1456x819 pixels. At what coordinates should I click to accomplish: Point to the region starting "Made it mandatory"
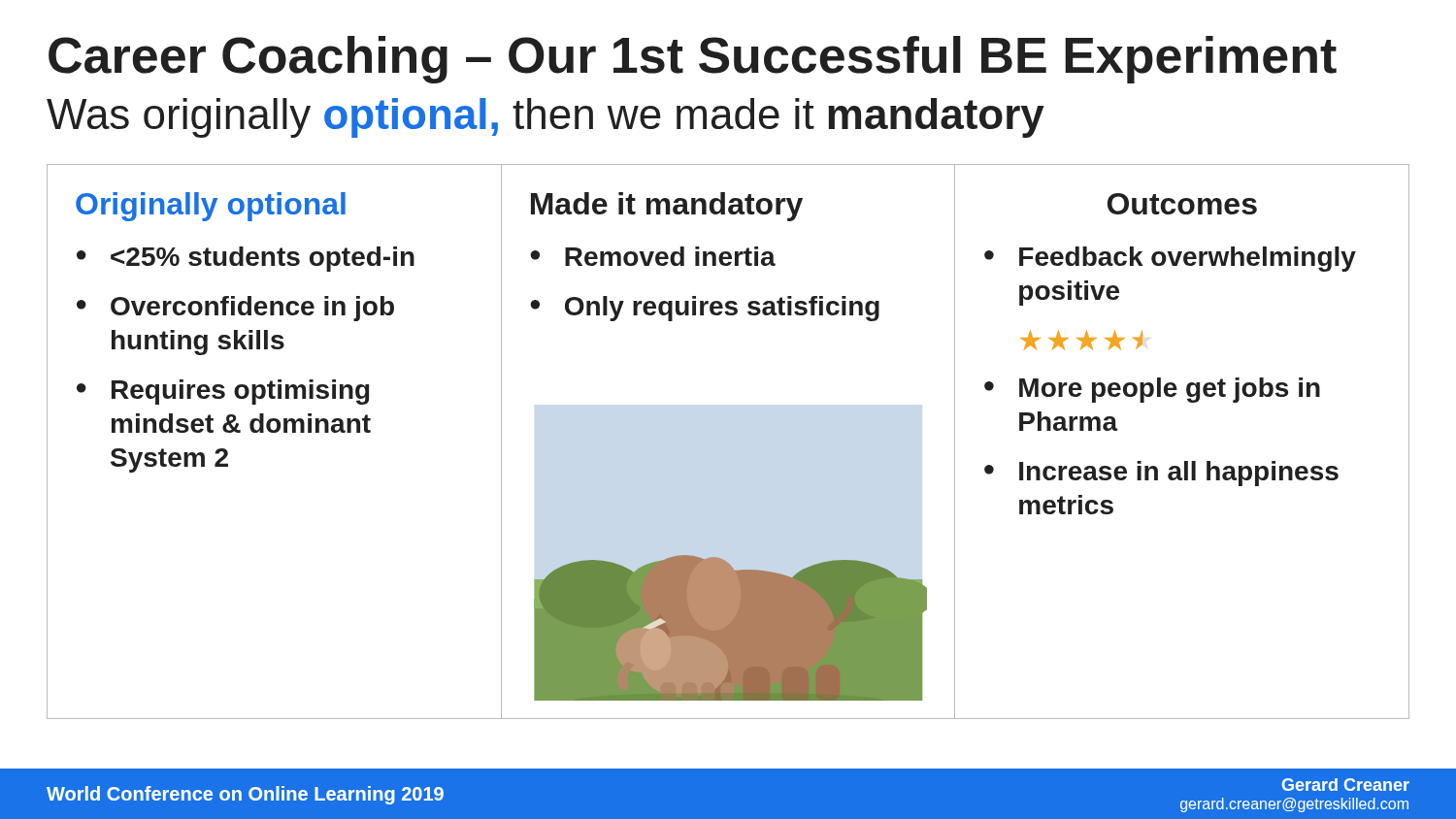point(666,204)
